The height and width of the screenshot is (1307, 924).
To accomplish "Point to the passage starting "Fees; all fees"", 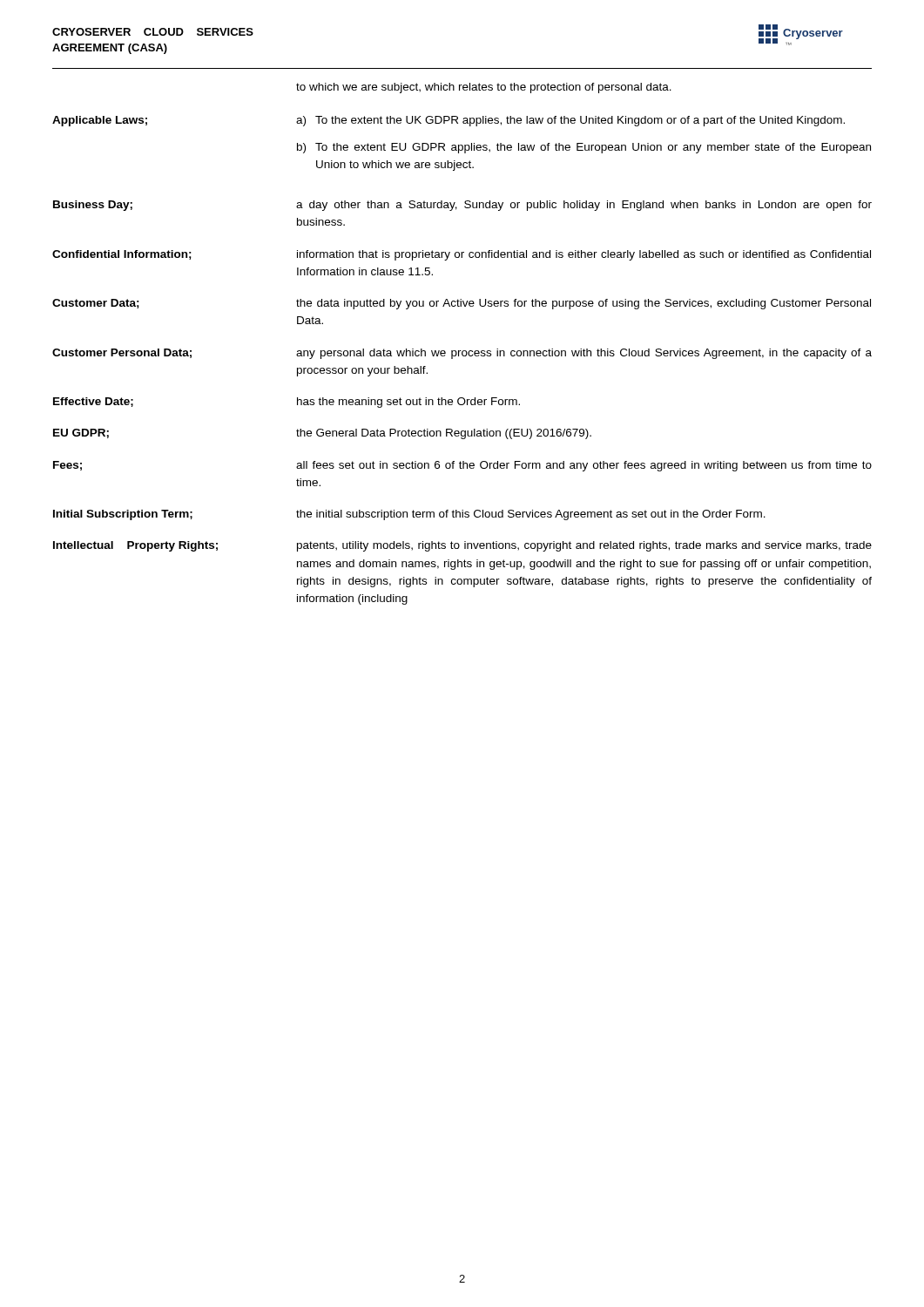I will (462, 474).
